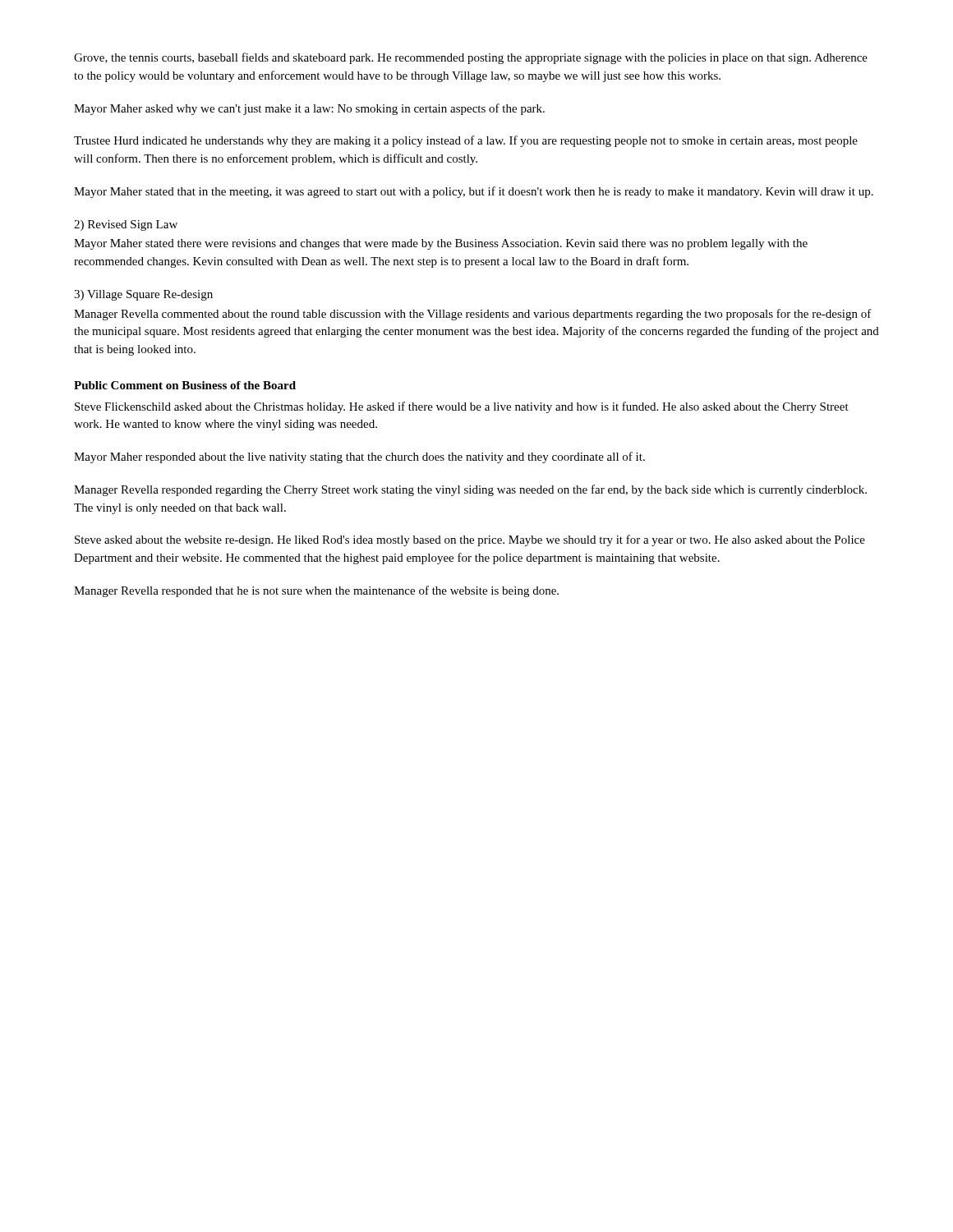Find the text block with the text "Mayor Maher stated there"
Viewport: 953px width, 1232px height.
click(x=441, y=252)
